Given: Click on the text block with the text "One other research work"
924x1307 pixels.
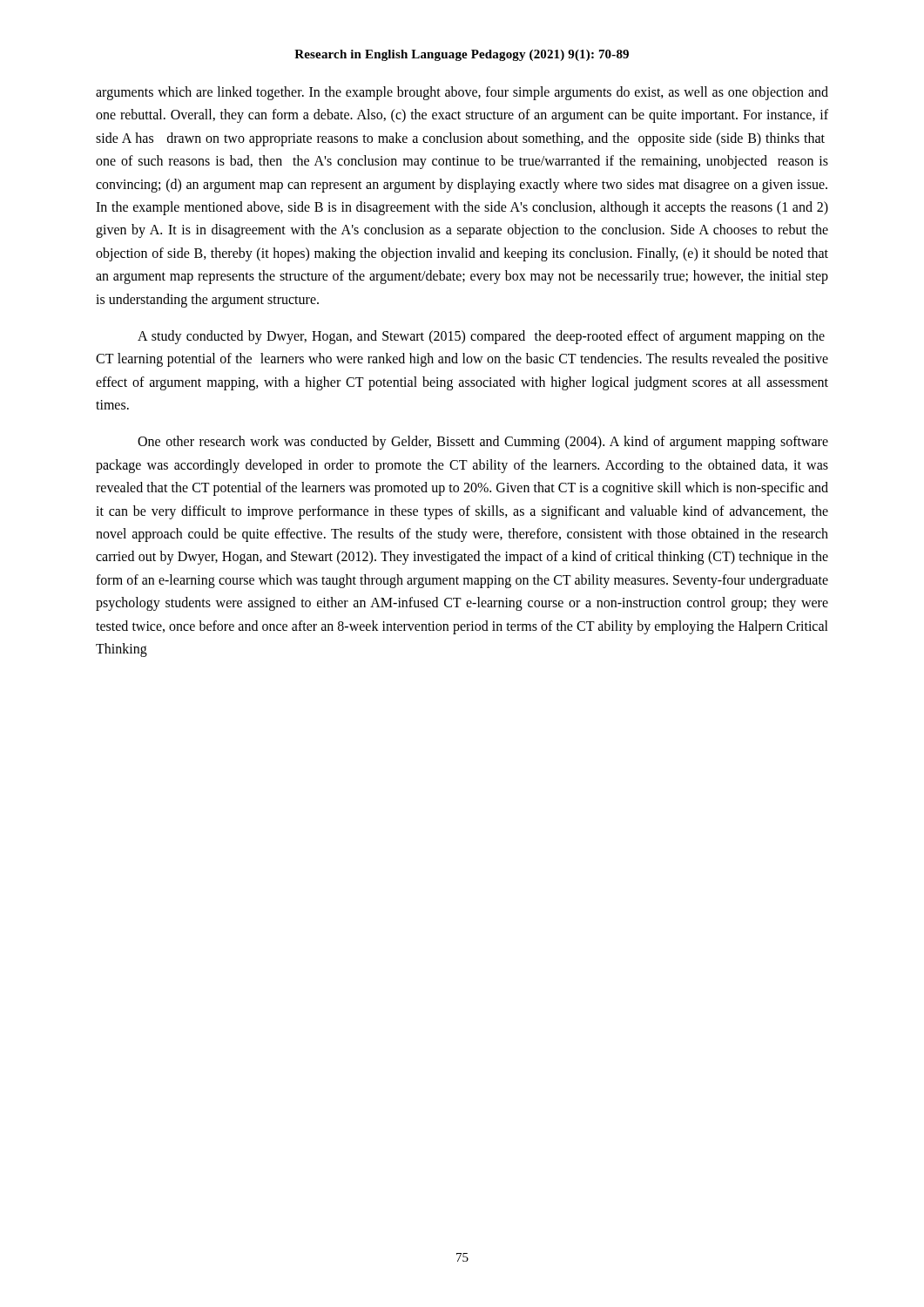Looking at the screenshot, I should (x=462, y=546).
